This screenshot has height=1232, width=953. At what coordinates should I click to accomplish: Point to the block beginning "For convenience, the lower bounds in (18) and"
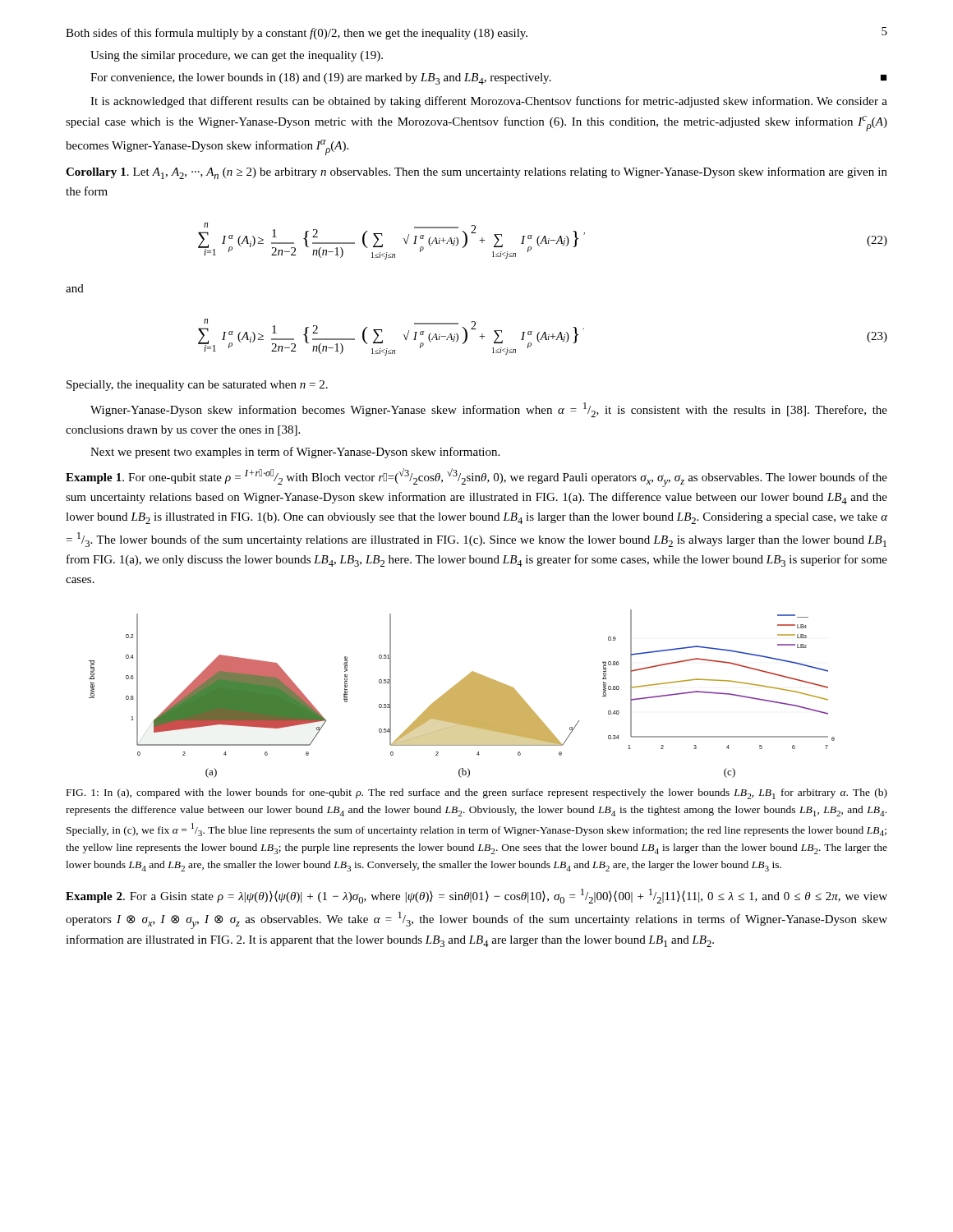pos(489,78)
